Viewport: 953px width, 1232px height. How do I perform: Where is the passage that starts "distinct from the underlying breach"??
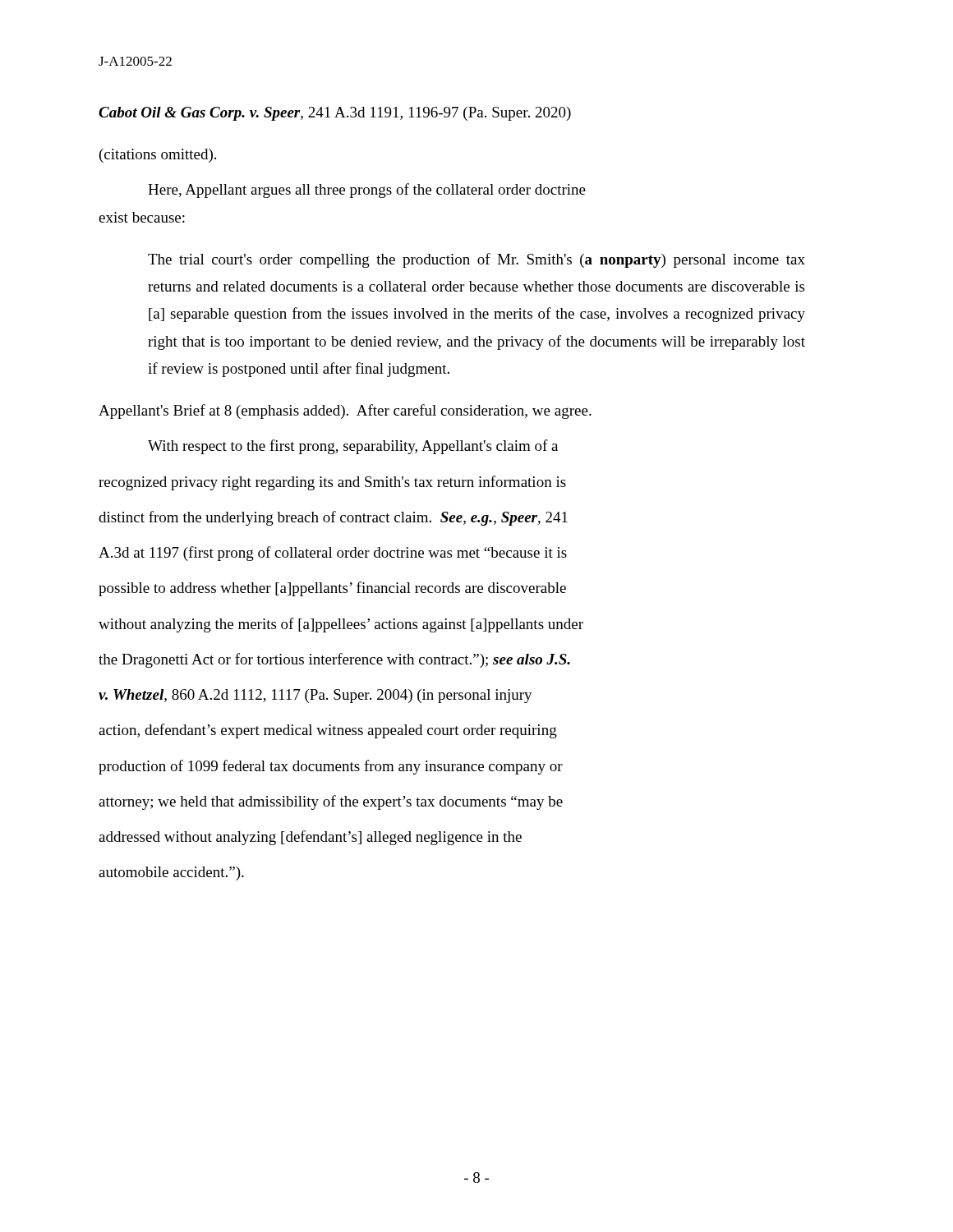click(x=334, y=517)
